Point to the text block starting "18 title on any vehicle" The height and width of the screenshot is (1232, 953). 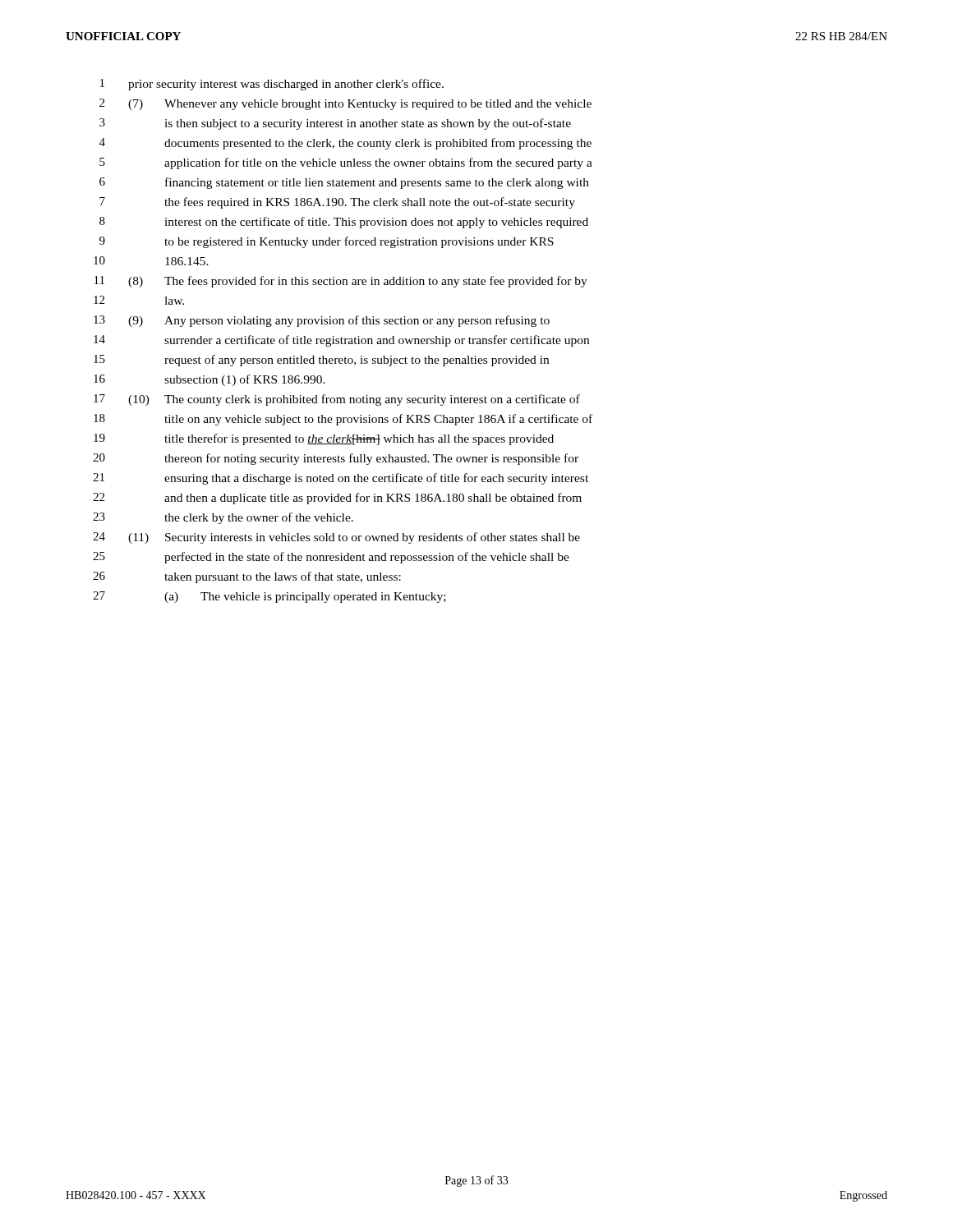[x=476, y=419]
